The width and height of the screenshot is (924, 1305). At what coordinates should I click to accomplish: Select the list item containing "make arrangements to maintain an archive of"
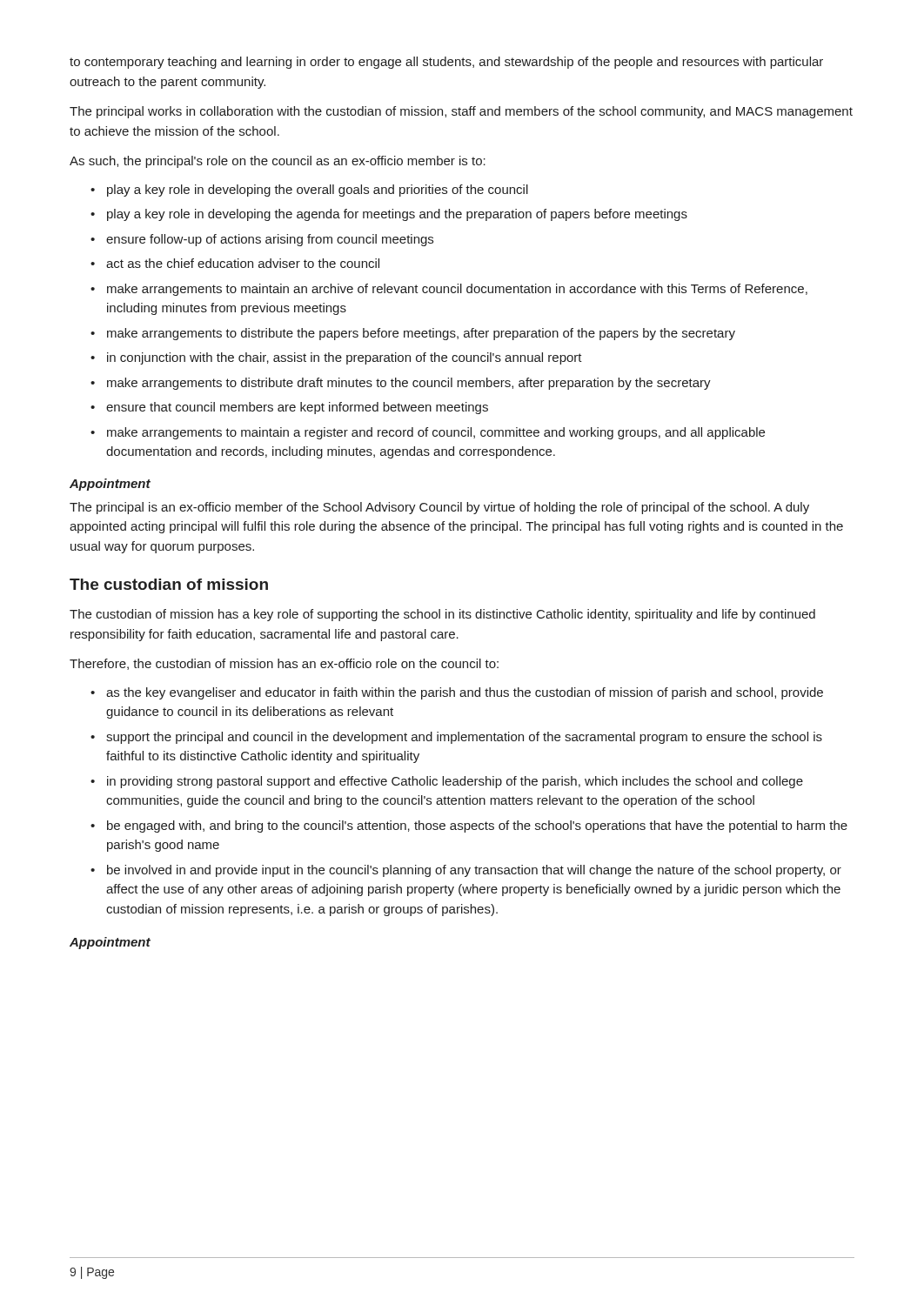pyautogui.click(x=457, y=298)
